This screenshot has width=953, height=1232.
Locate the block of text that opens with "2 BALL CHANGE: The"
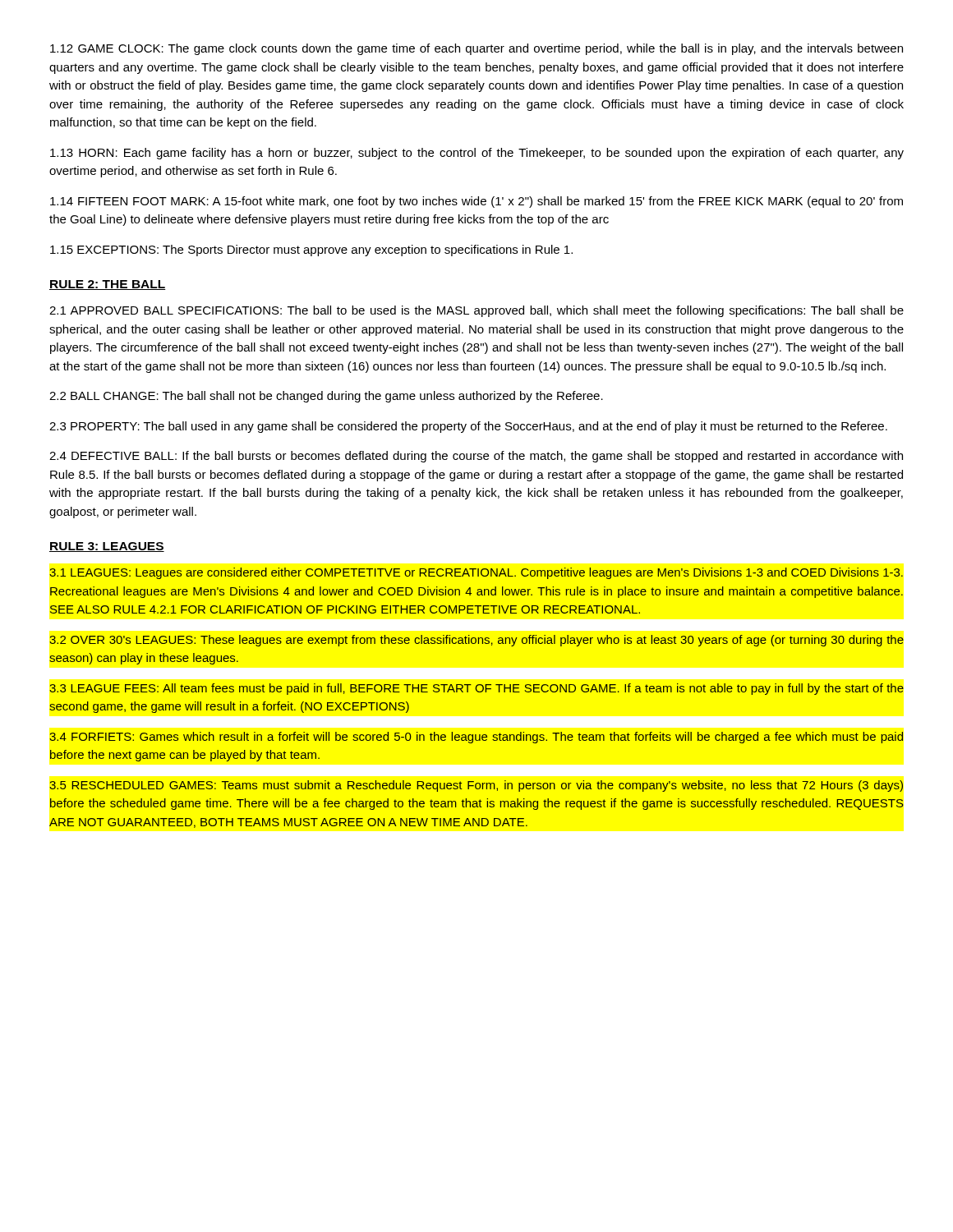pyautogui.click(x=326, y=395)
